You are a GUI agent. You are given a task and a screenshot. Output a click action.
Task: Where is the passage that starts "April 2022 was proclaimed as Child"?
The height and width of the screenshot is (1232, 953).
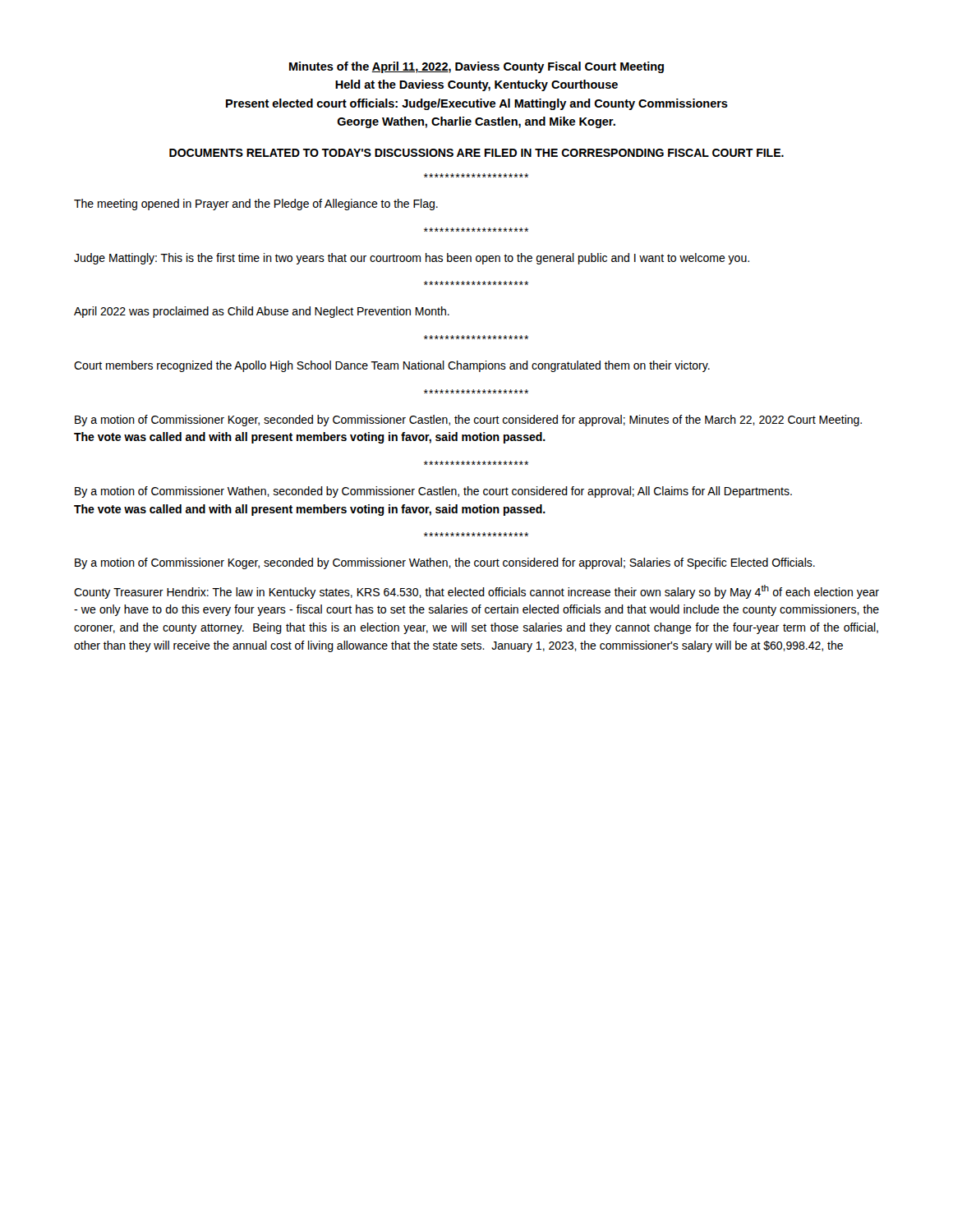[x=262, y=312]
